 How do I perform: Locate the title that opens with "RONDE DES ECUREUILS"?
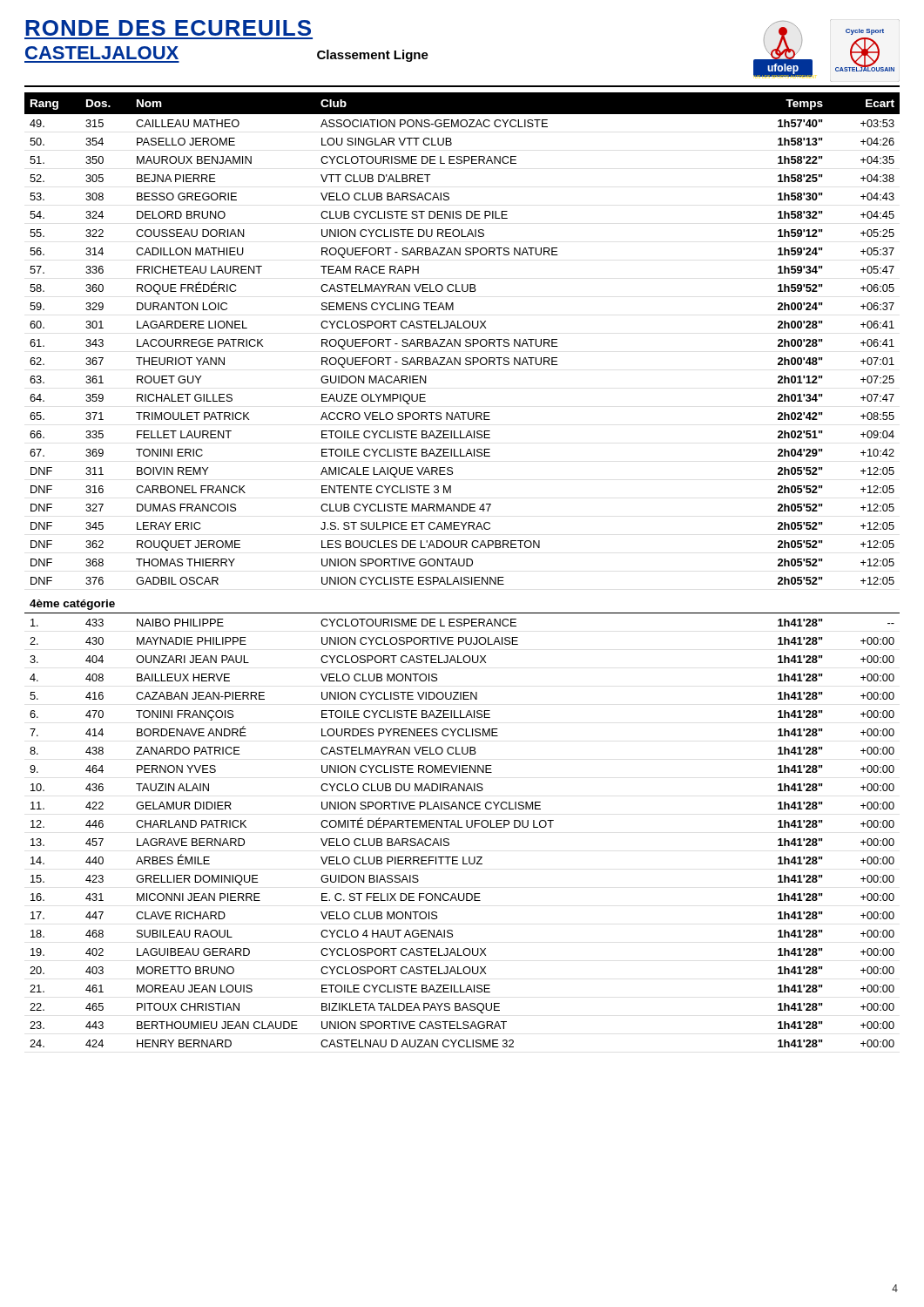click(x=169, y=40)
